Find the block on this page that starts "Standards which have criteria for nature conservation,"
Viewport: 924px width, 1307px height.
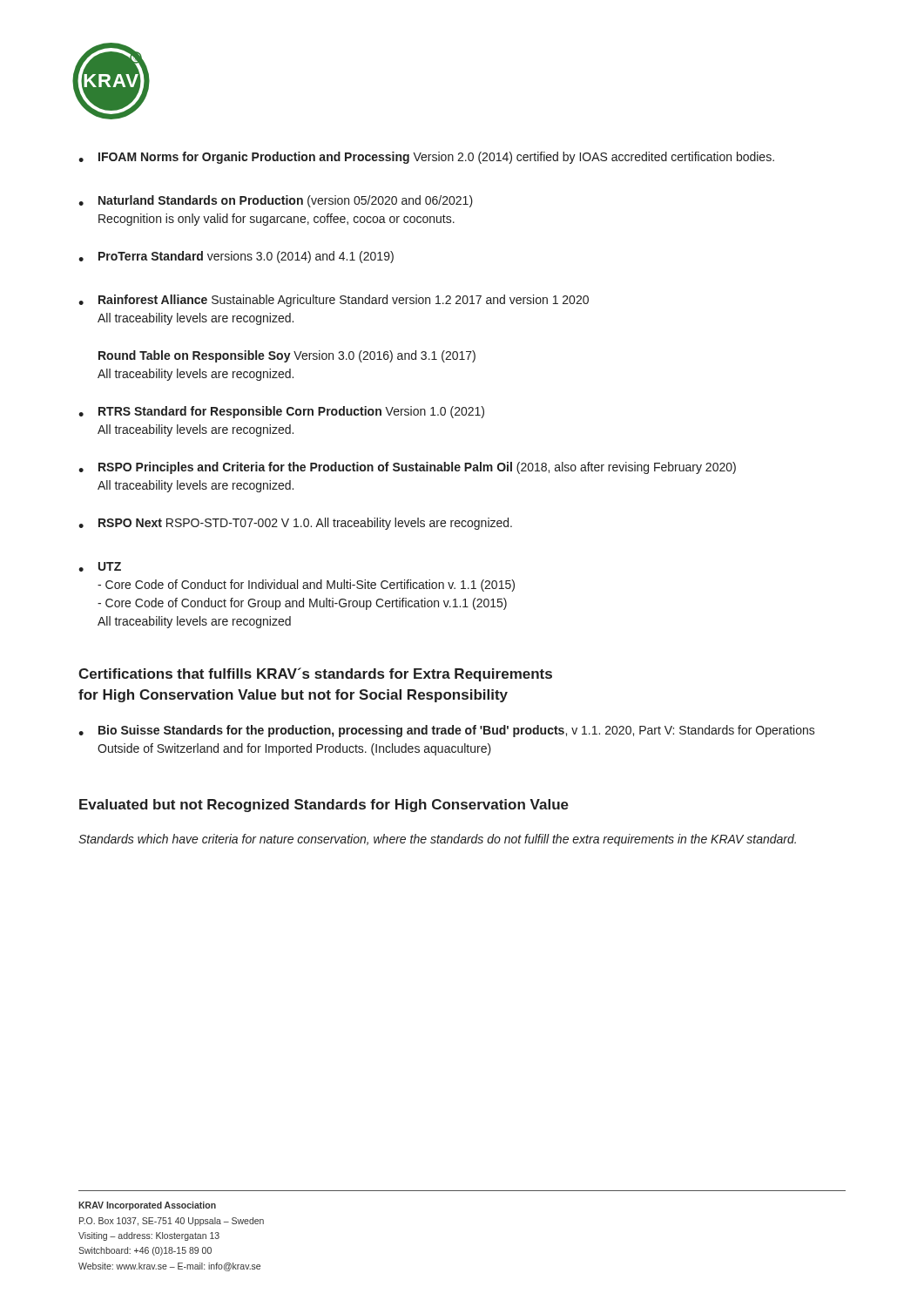pos(438,839)
